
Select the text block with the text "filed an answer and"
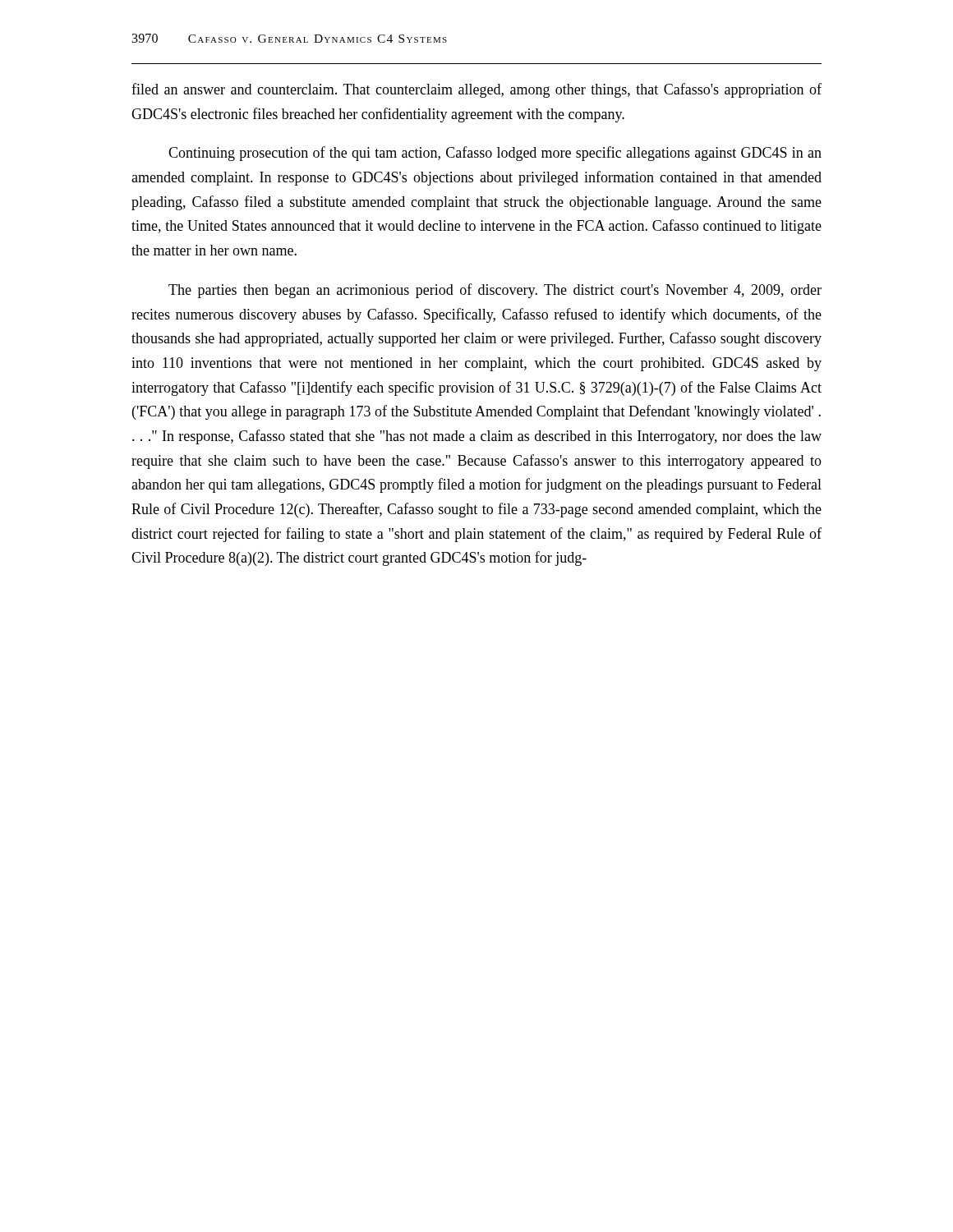click(x=476, y=102)
